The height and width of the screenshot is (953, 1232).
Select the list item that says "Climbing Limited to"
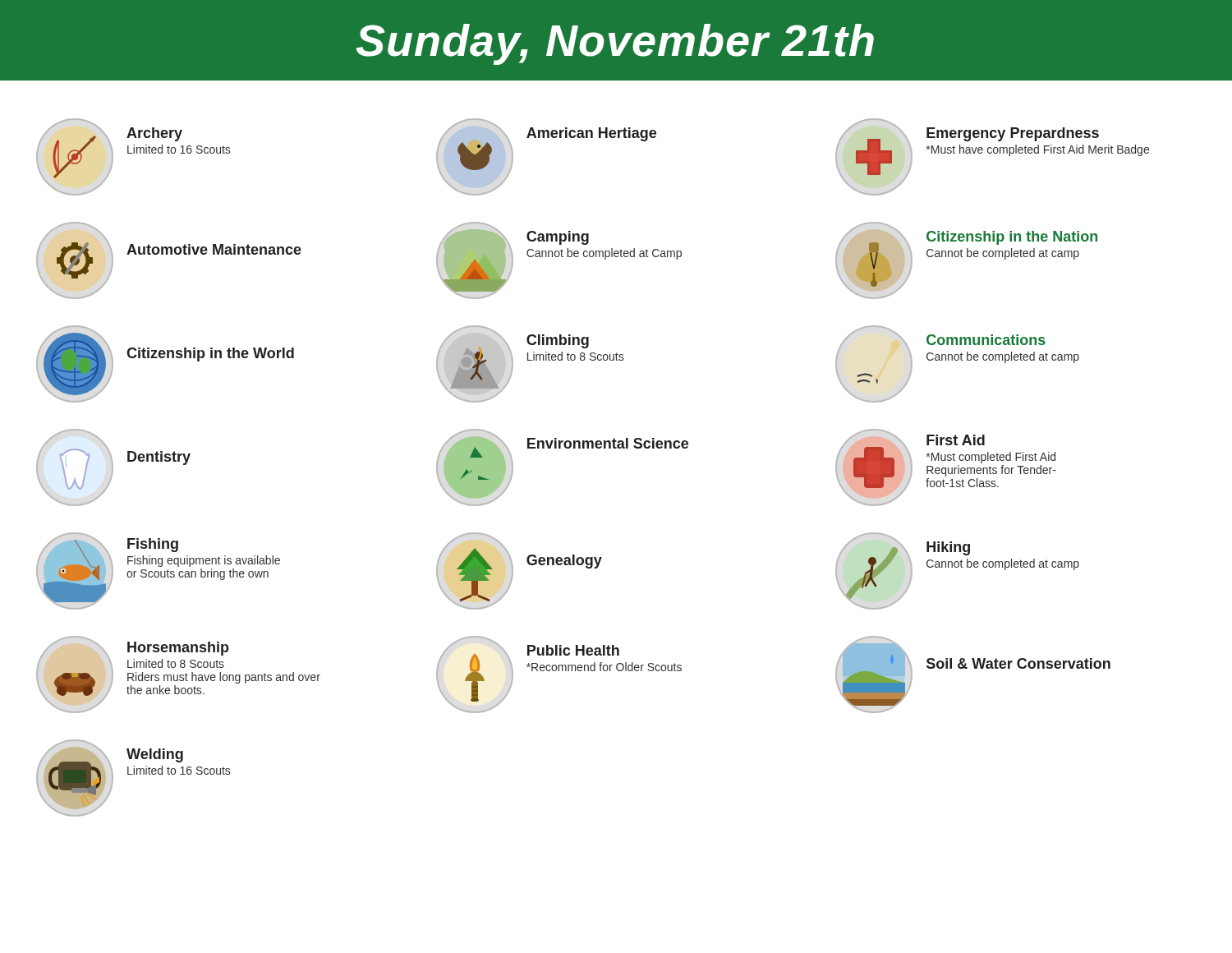530,364
